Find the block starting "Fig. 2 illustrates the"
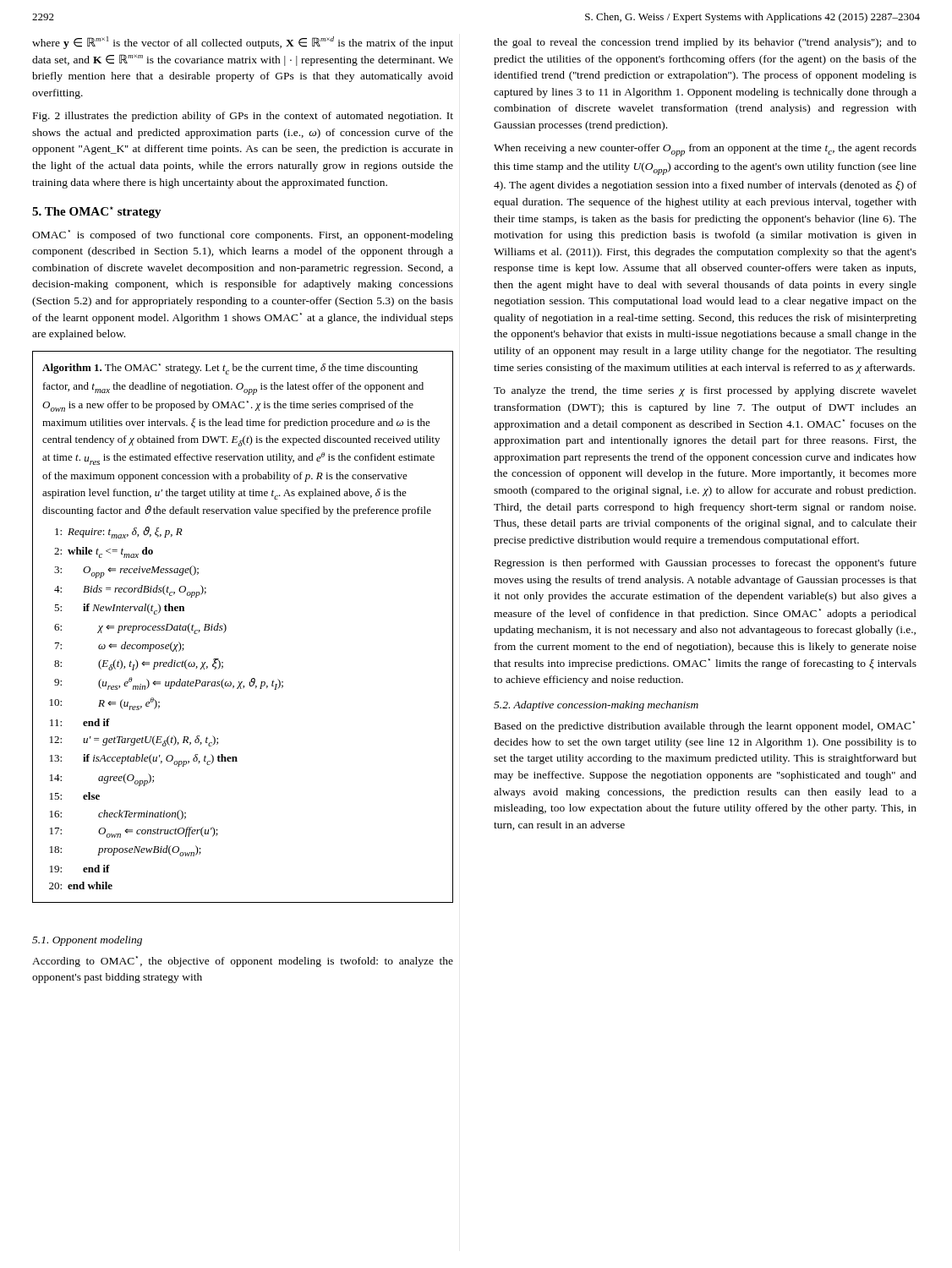 243,149
